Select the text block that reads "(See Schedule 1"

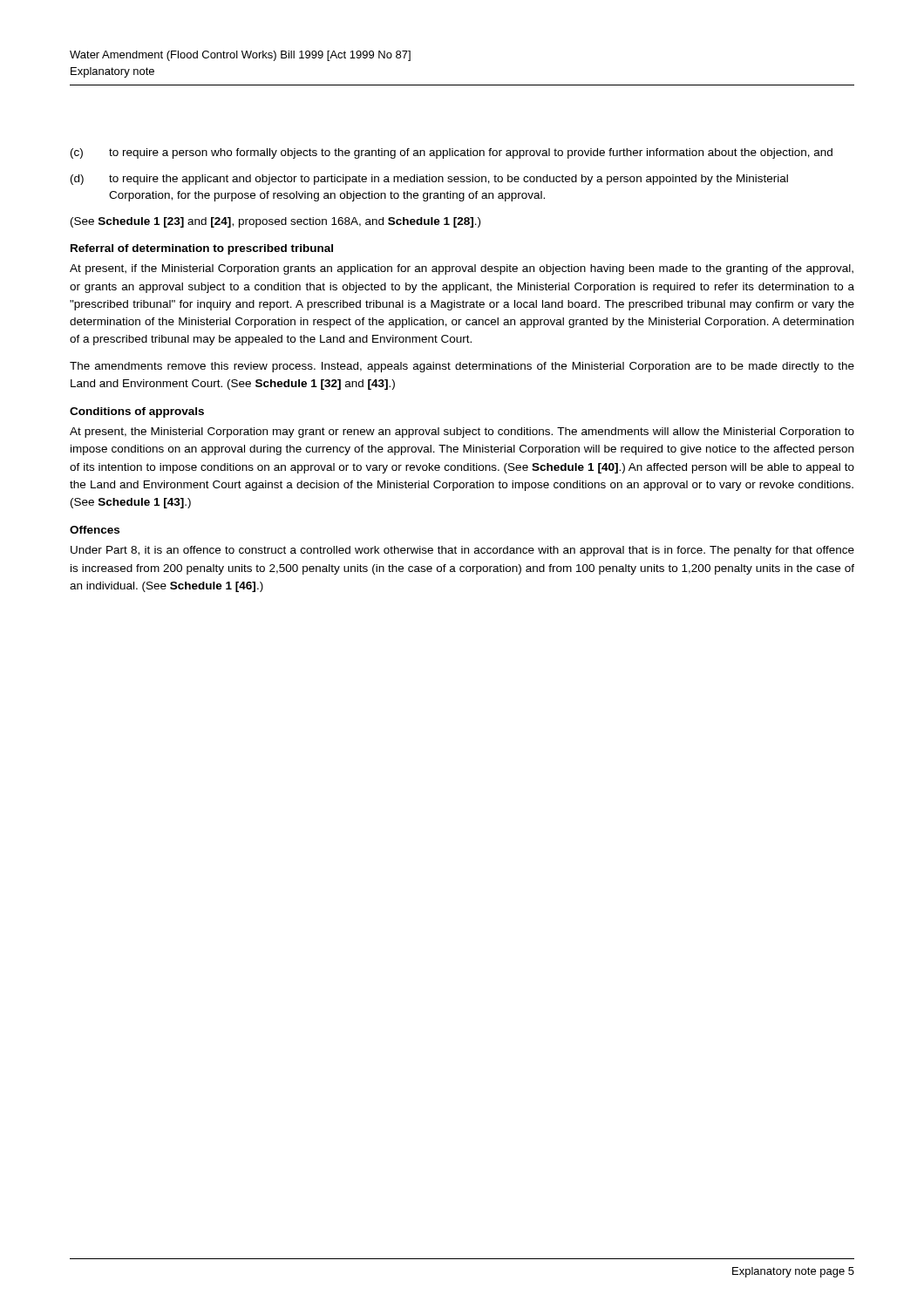tap(275, 221)
